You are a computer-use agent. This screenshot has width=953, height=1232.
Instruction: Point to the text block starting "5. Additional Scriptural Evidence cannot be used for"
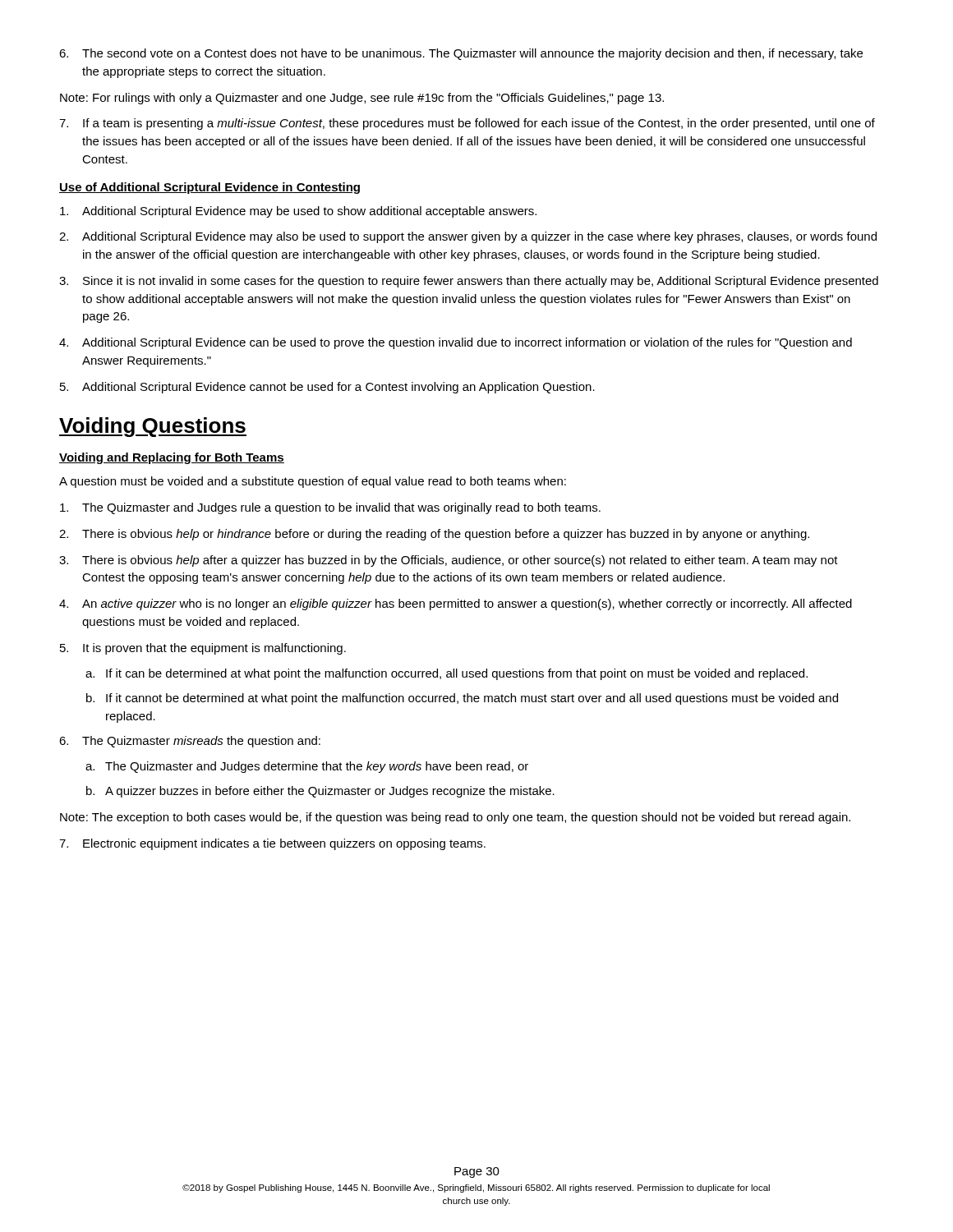[469, 386]
